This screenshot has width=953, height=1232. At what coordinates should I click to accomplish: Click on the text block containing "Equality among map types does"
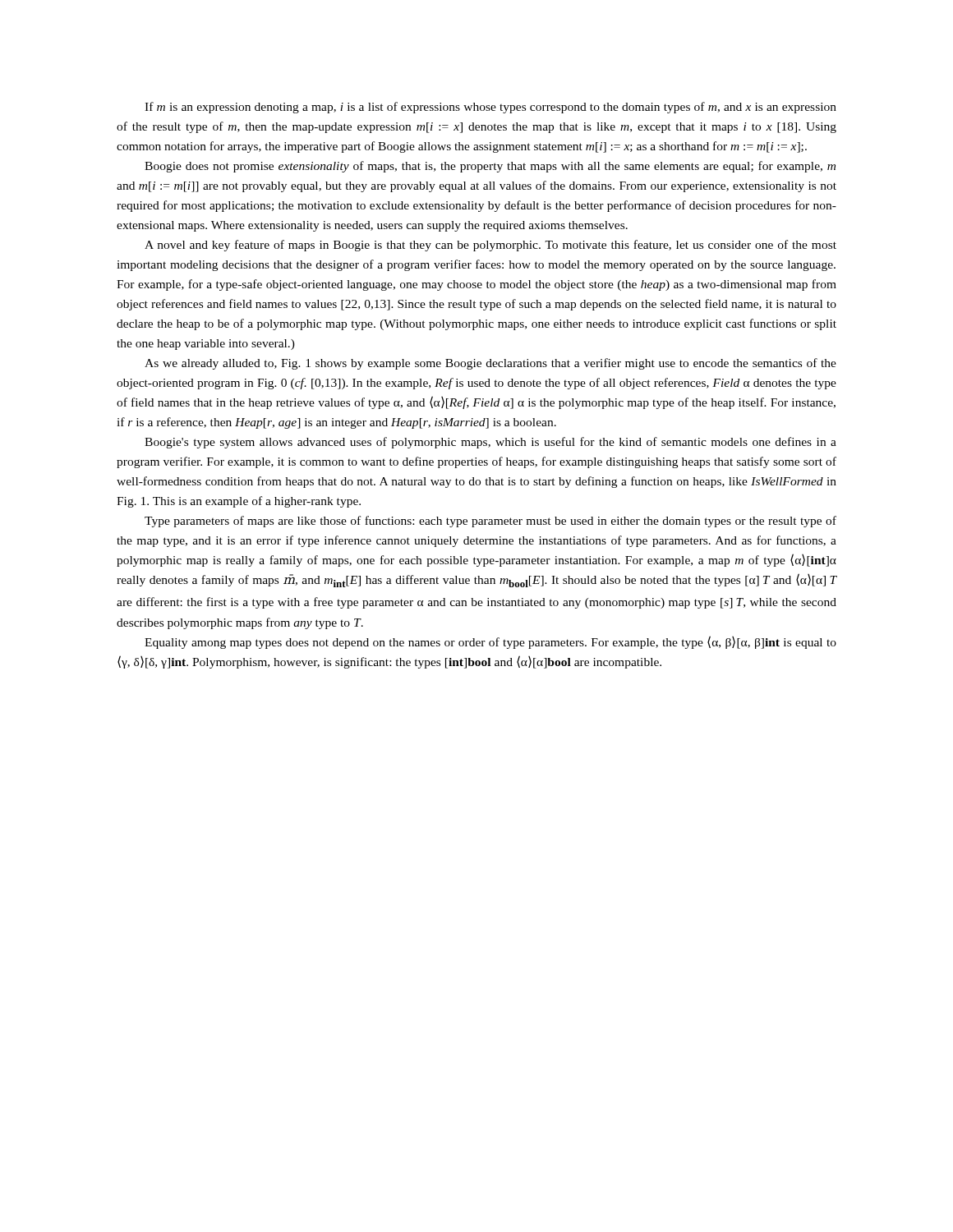(476, 652)
